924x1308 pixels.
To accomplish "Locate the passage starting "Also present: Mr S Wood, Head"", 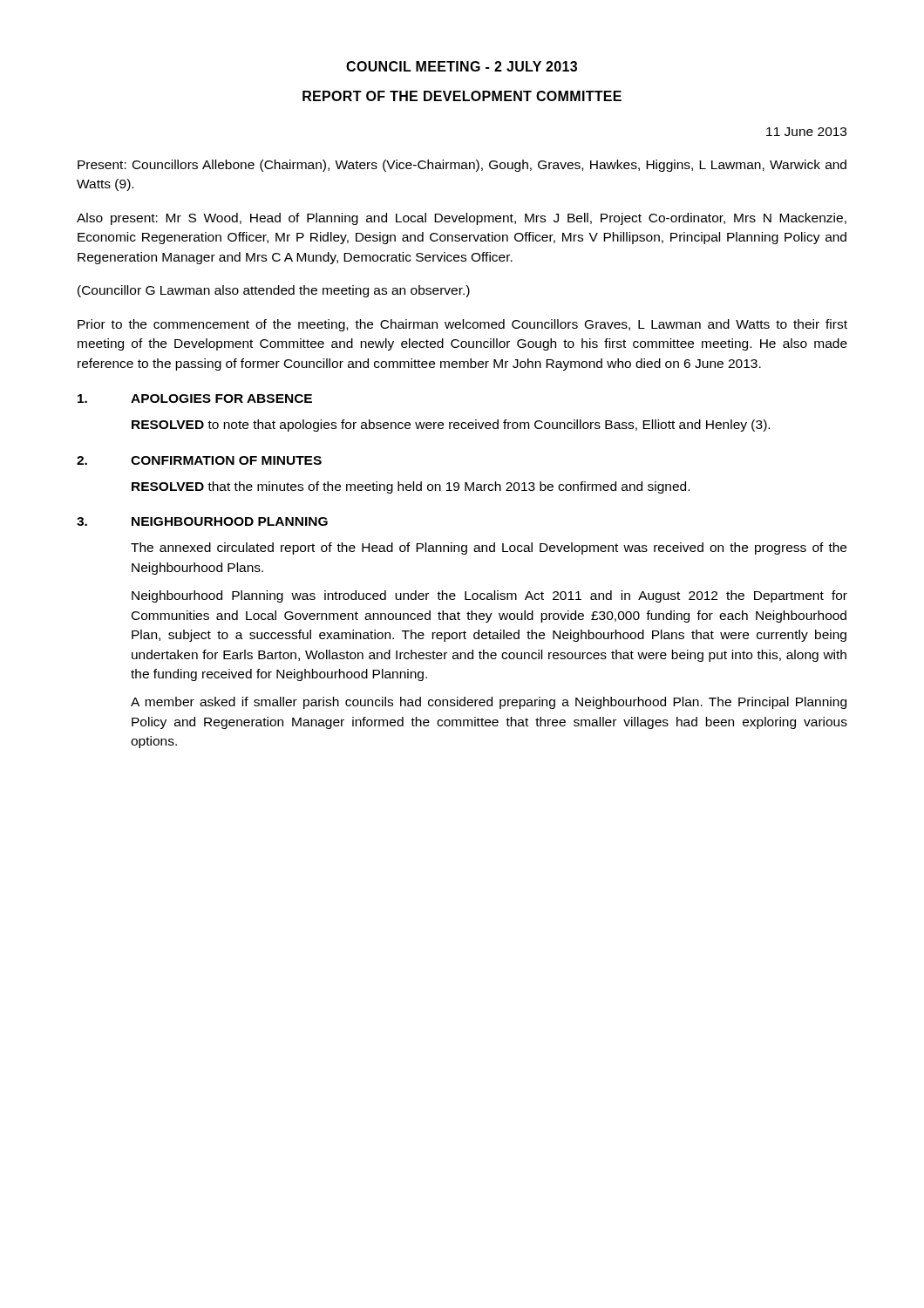I will [x=462, y=237].
